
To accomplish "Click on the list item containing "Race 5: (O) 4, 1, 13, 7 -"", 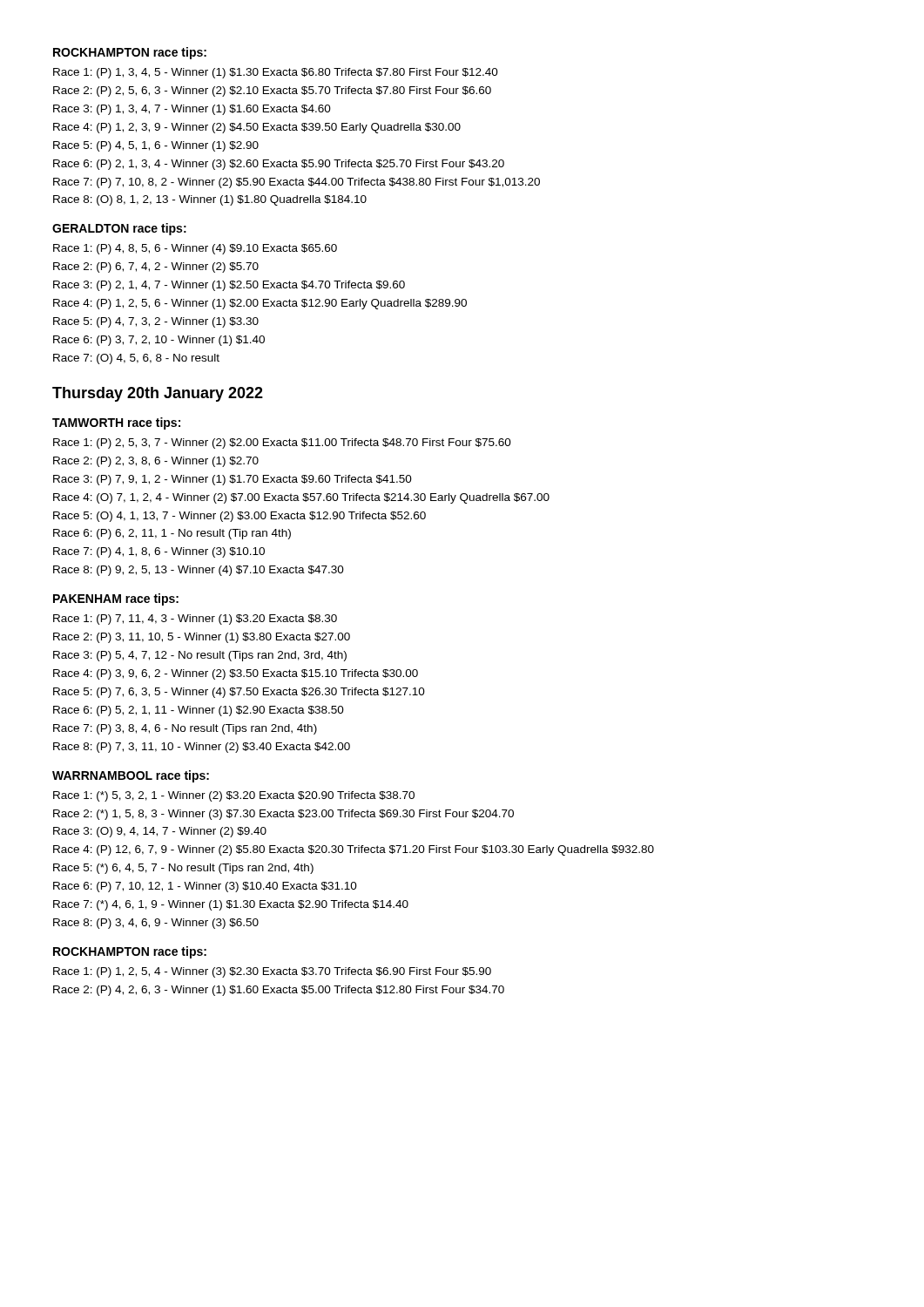I will [239, 515].
